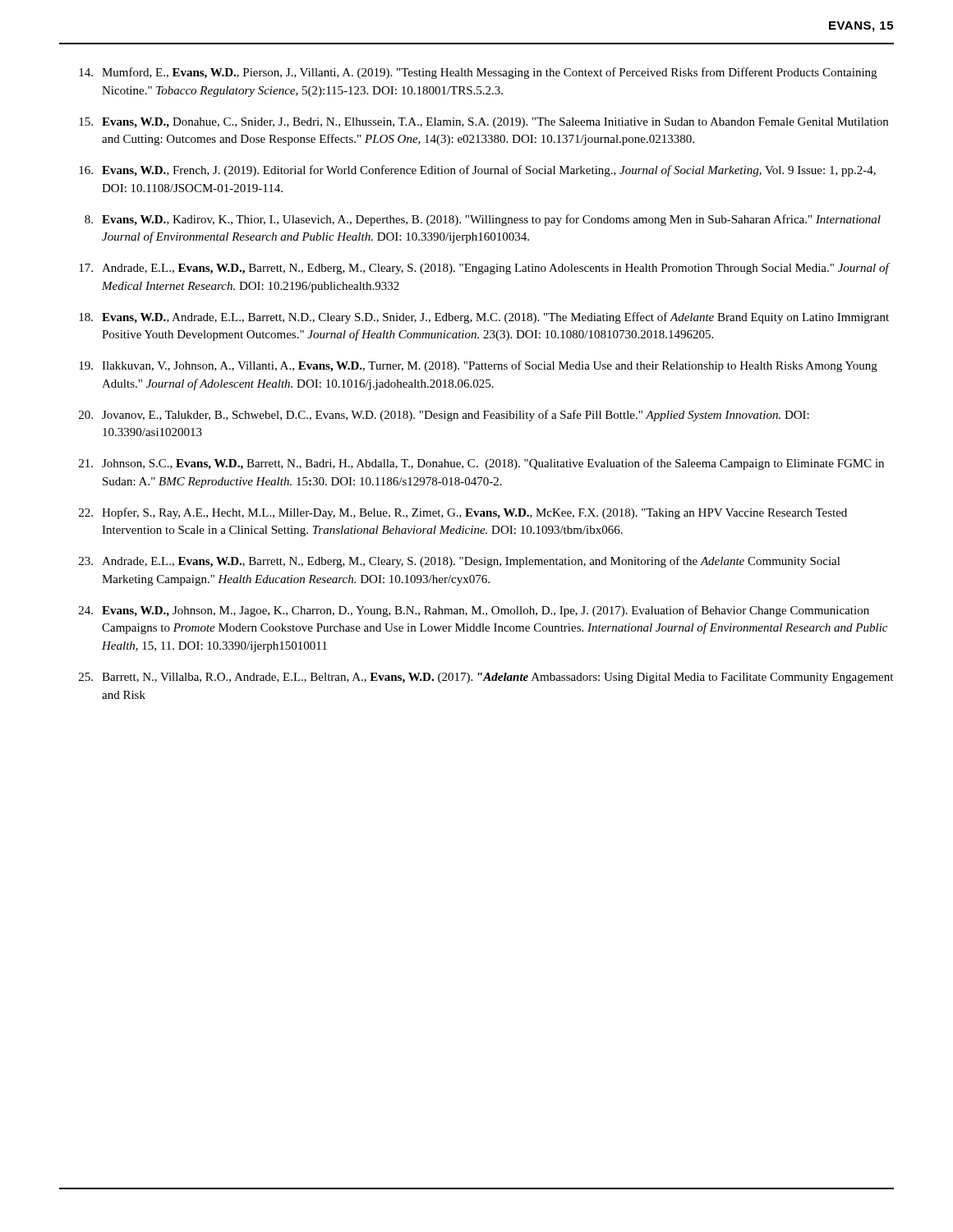Find the list item containing "21. Johnson, S.C., Evans,"
The image size is (953, 1232).
coord(476,473)
